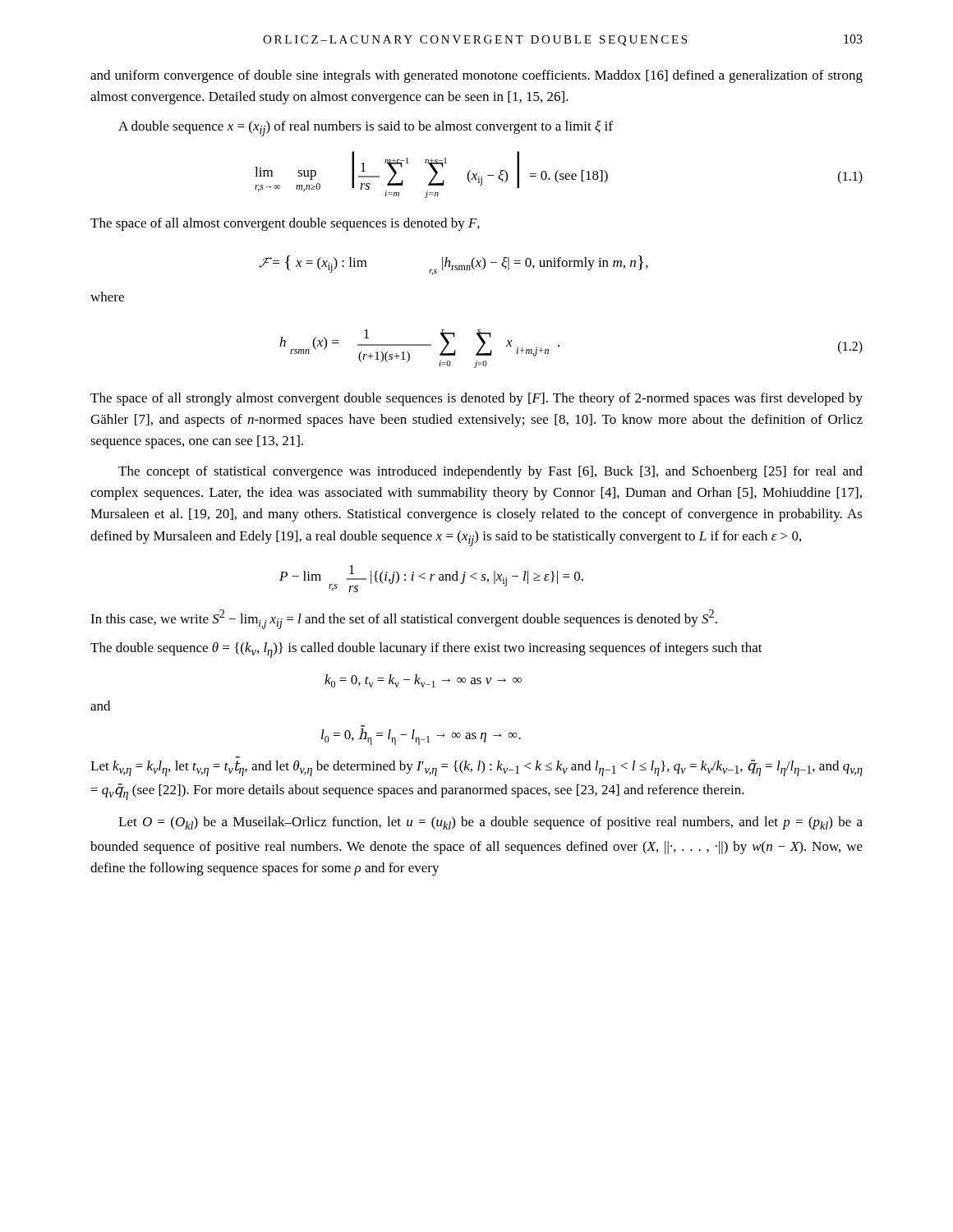Screen dimensions: 1232x953
Task: Locate the block of text that opens with "The space of all strongly almost"
Action: (x=476, y=420)
